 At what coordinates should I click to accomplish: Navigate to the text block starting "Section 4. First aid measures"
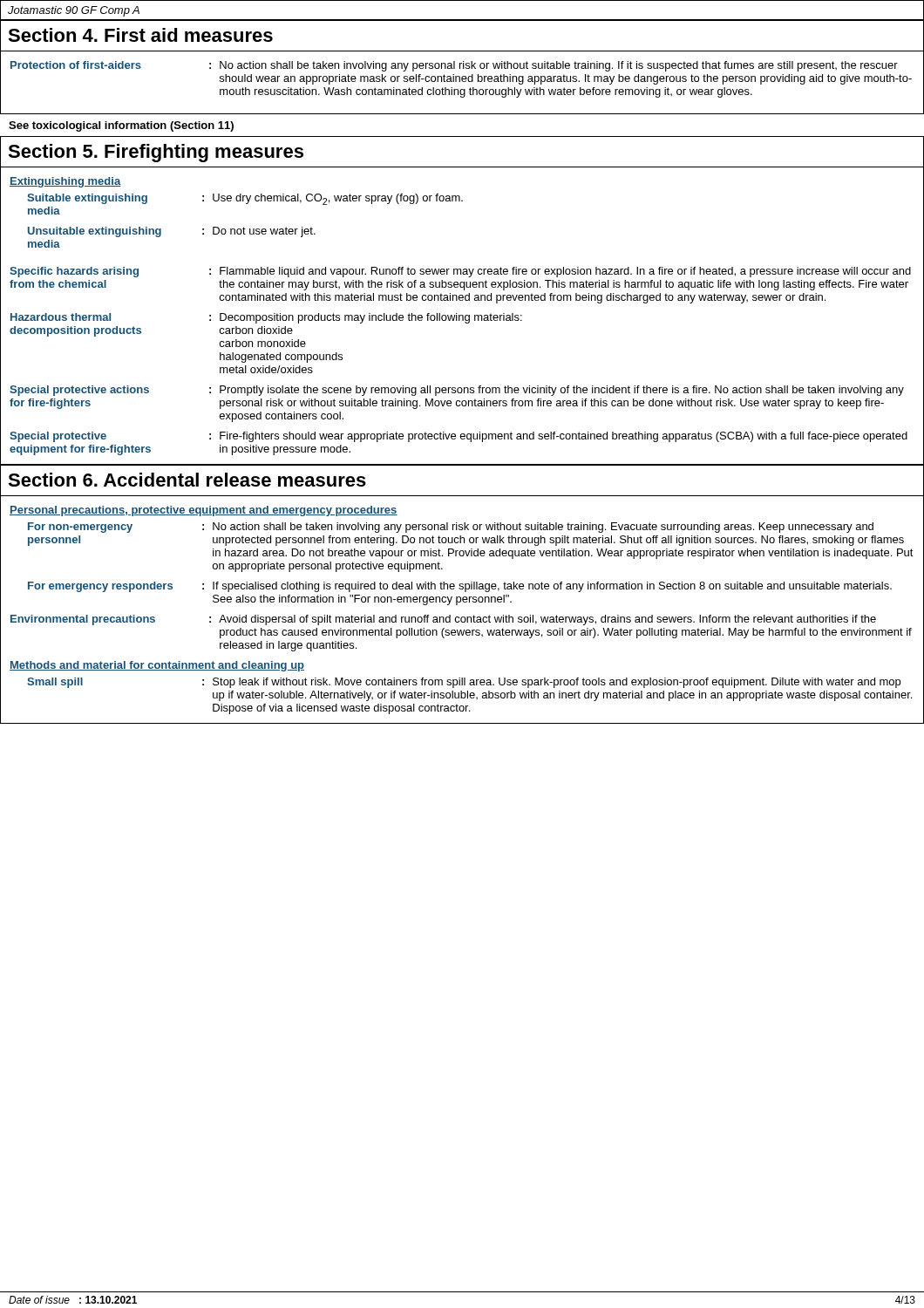[141, 35]
